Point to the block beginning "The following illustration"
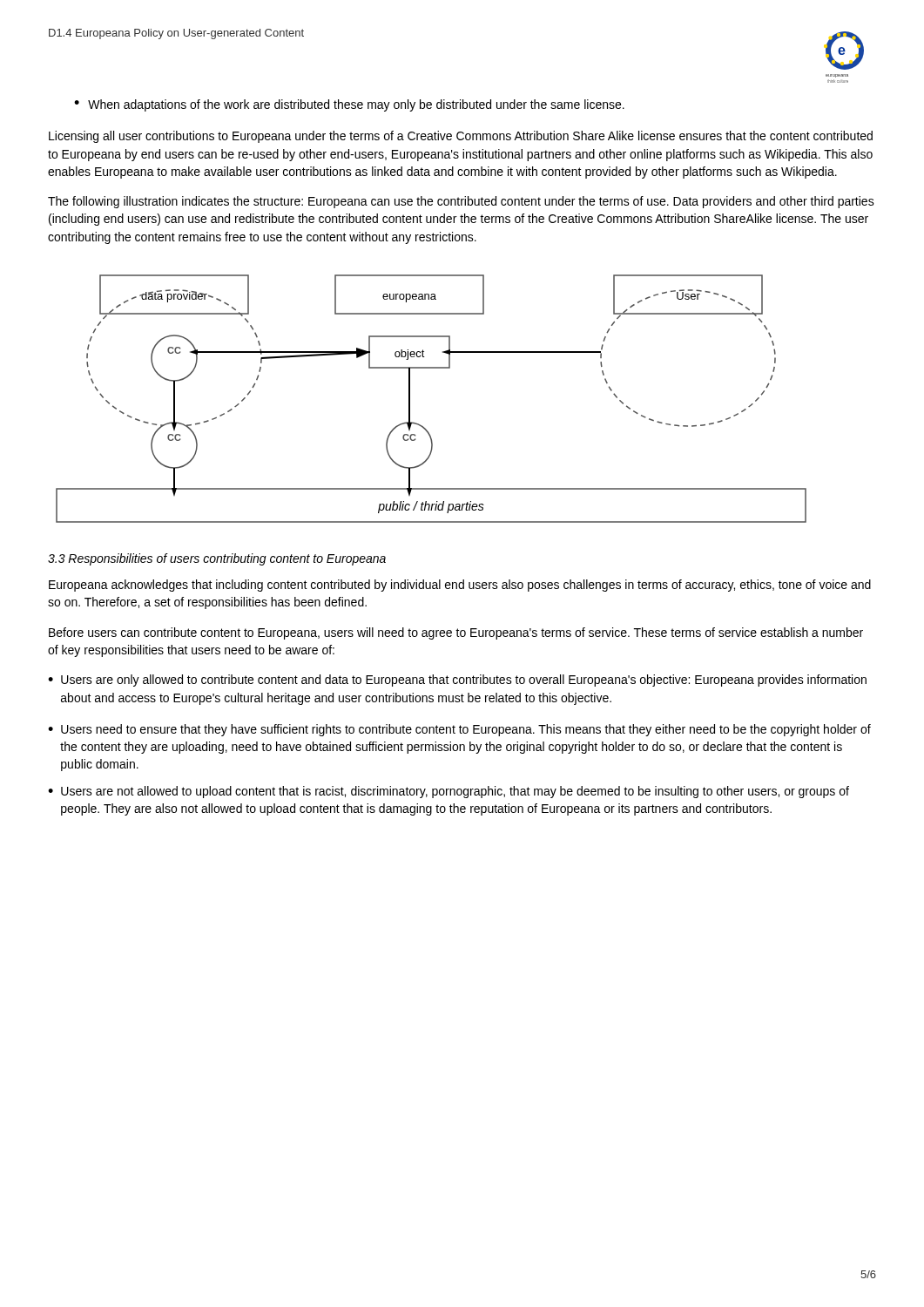The width and height of the screenshot is (924, 1307). pyautogui.click(x=461, y=219)
